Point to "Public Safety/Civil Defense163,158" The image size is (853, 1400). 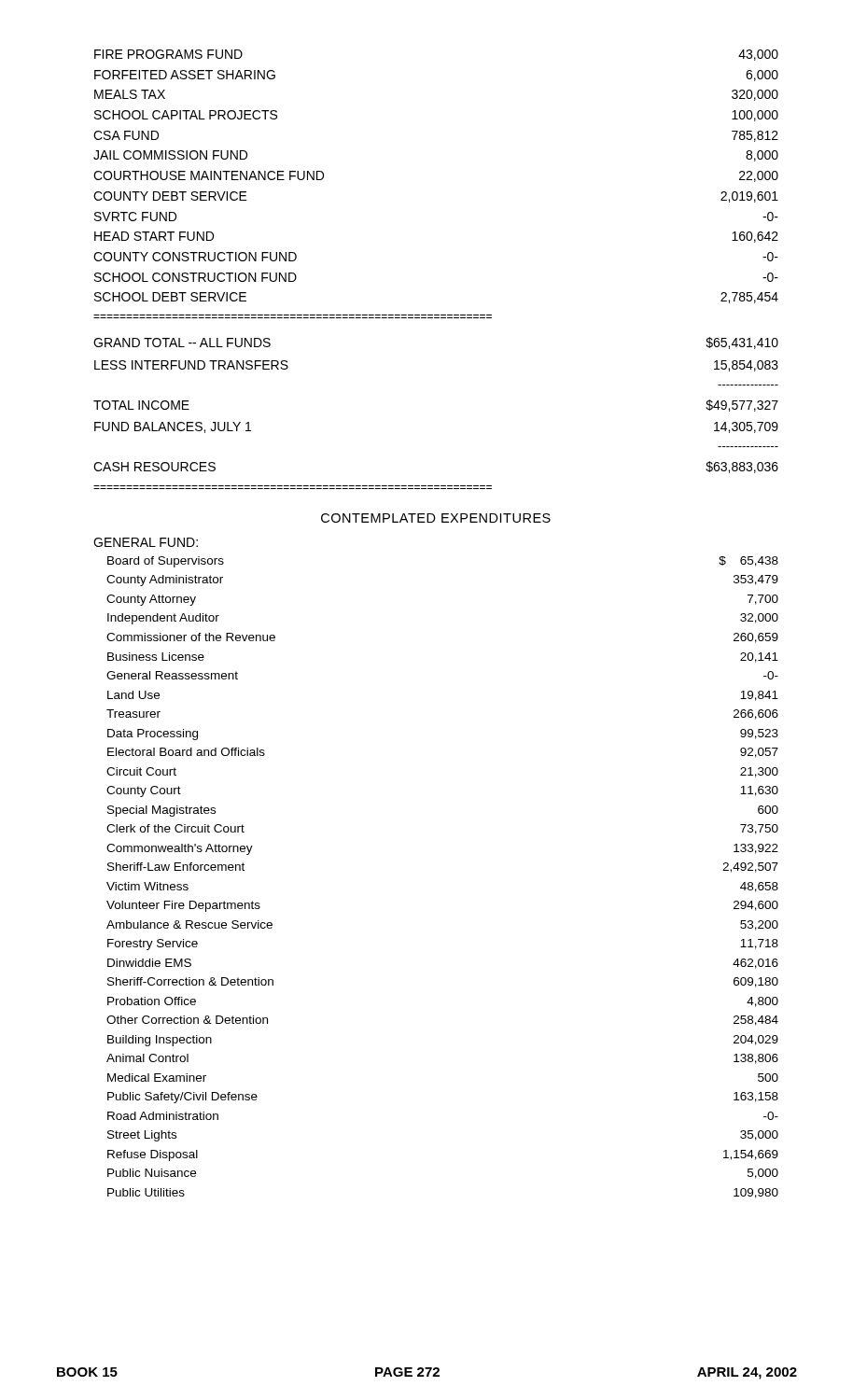172,1097
